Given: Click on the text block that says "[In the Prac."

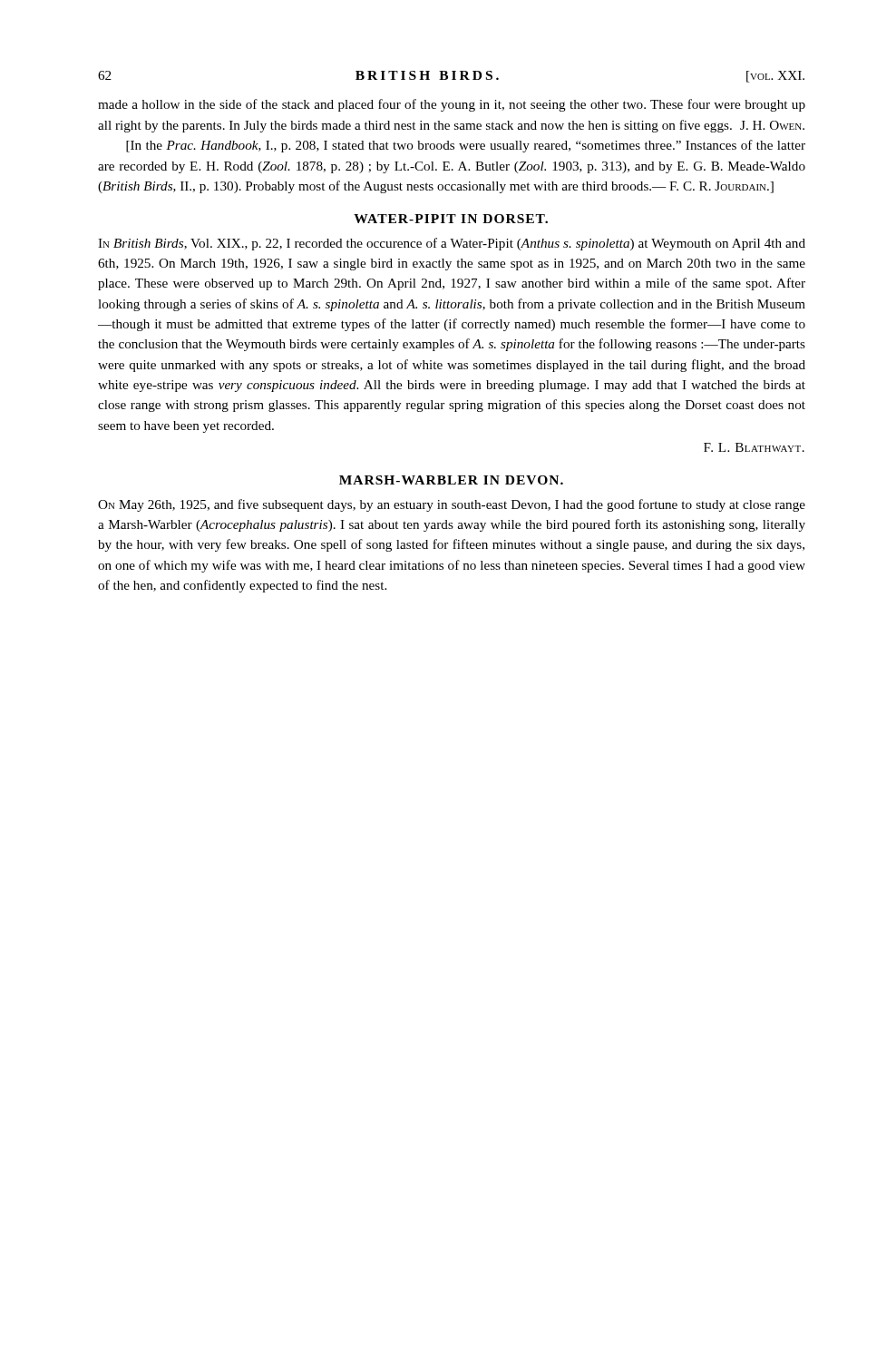Looking at the screenshot, I should point(452,165).
